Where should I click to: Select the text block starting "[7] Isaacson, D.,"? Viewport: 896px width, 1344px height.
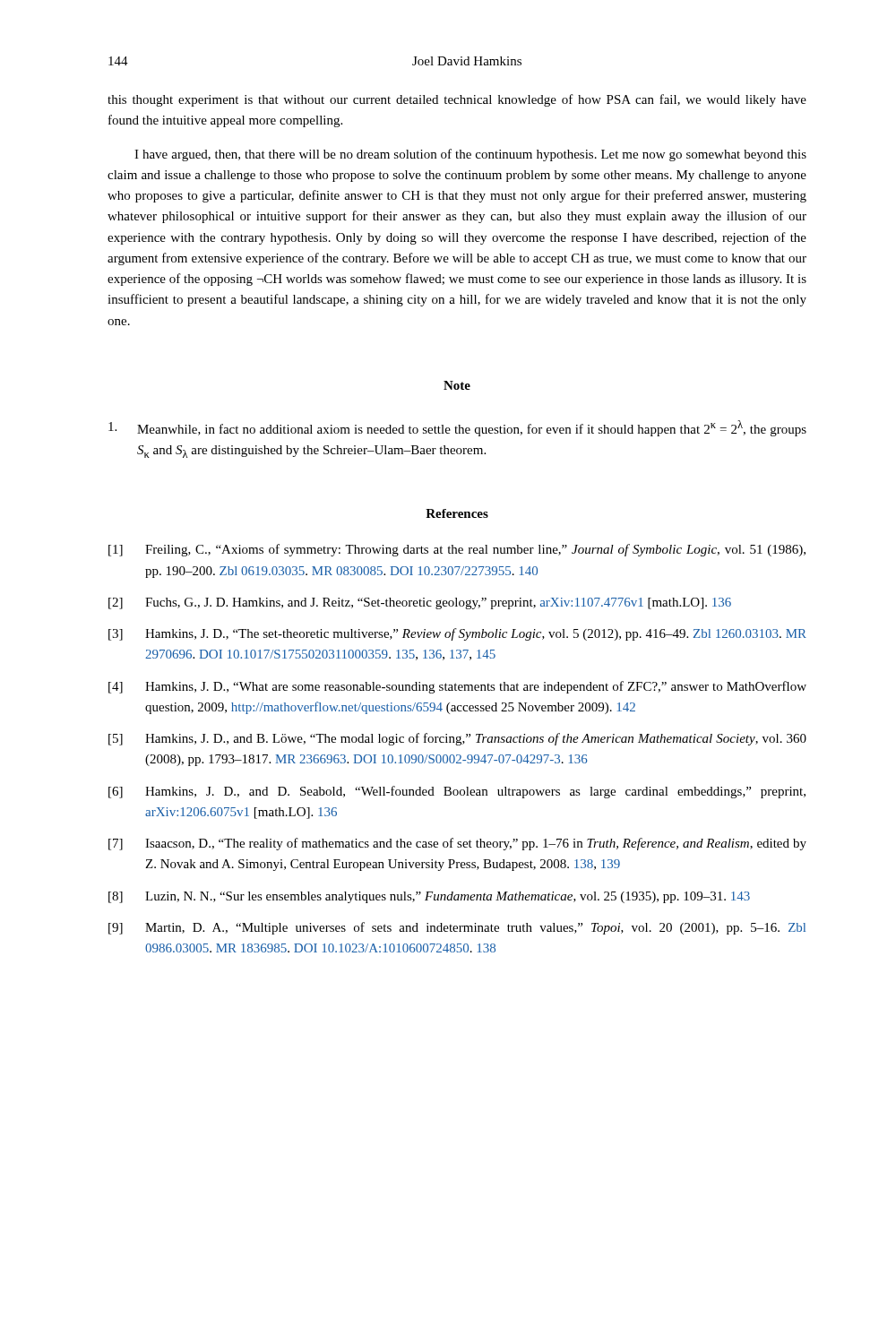(457, 854)
